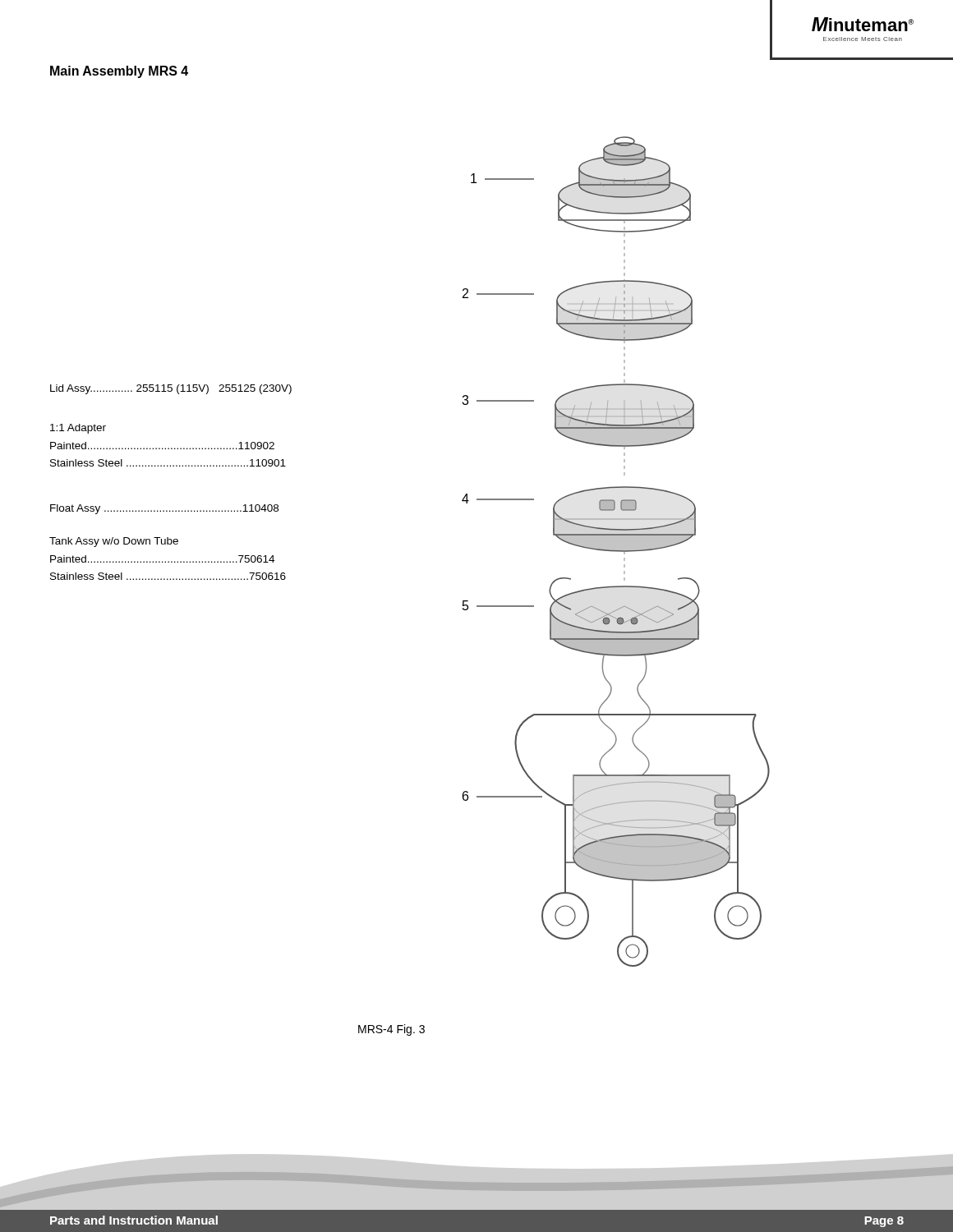
Task: Click on the list item that reads "Float Assy"
Action: (x=164, y=508)
